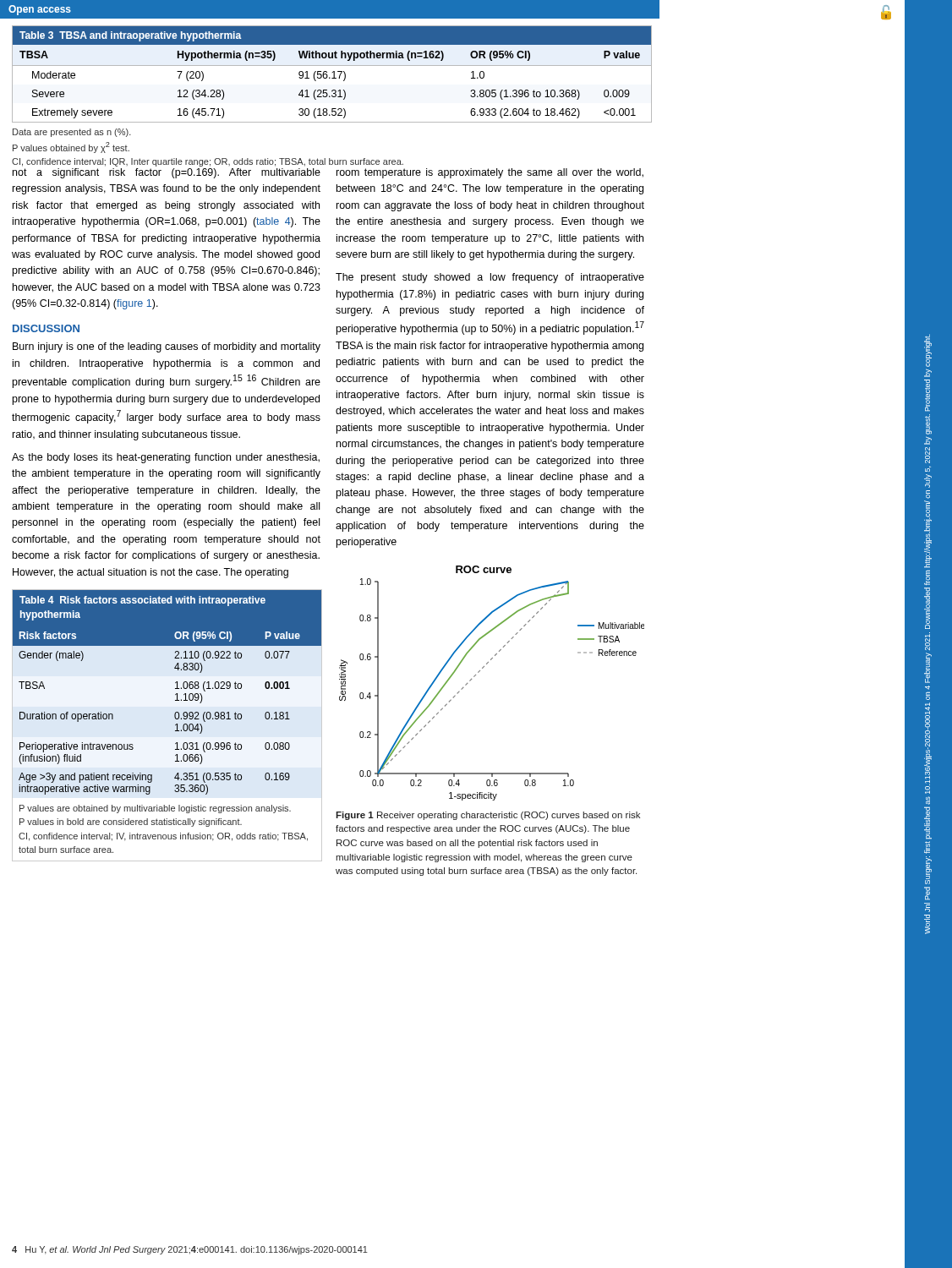Screen dimensions: 1268x952
Task: Locate the text block with the text "not a significant risk"
Action: [166, 238]
